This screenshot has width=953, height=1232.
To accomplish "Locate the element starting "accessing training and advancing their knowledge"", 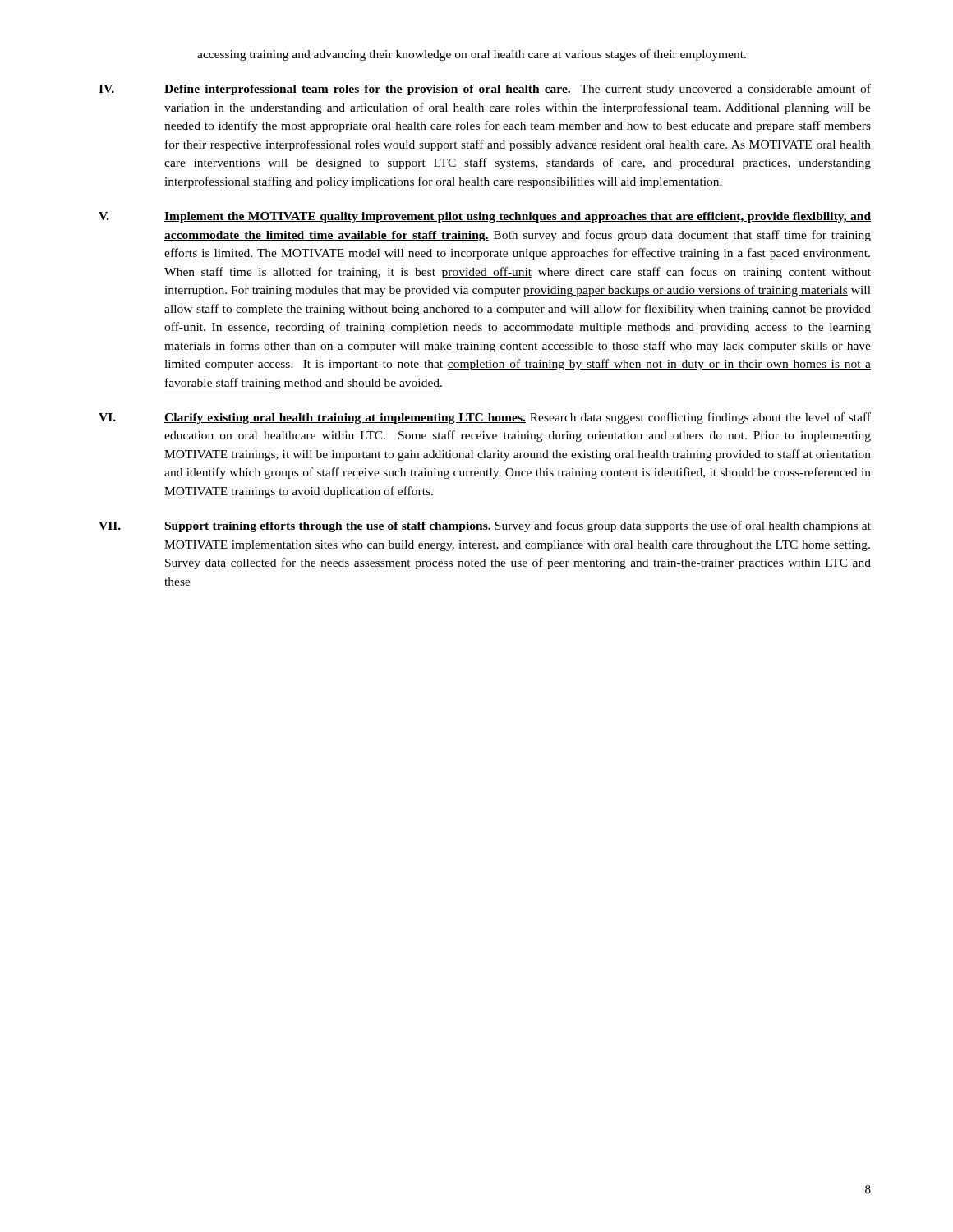I will pos(472,54).
